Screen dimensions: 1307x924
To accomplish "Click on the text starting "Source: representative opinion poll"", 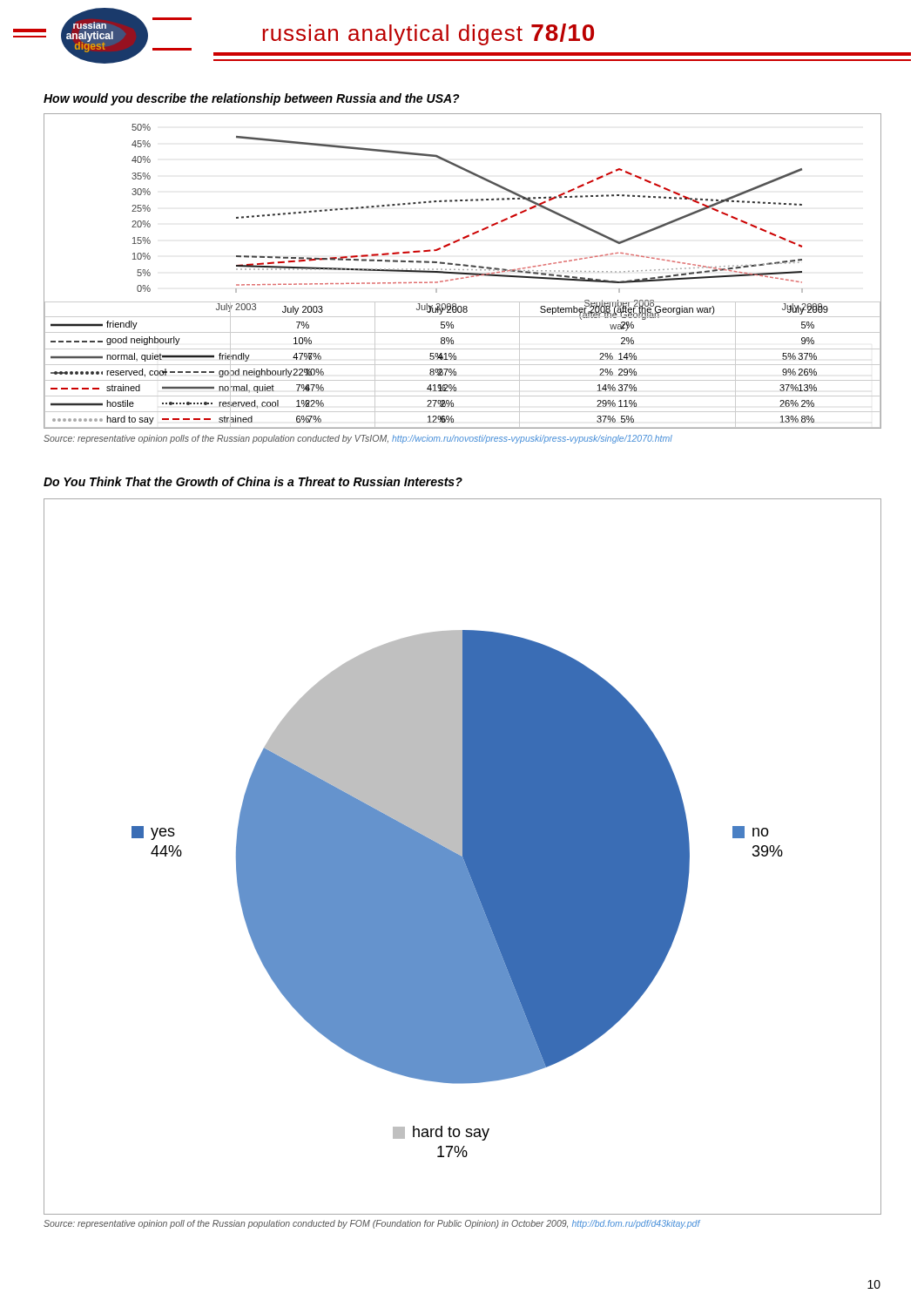I will pos(372,1223).
